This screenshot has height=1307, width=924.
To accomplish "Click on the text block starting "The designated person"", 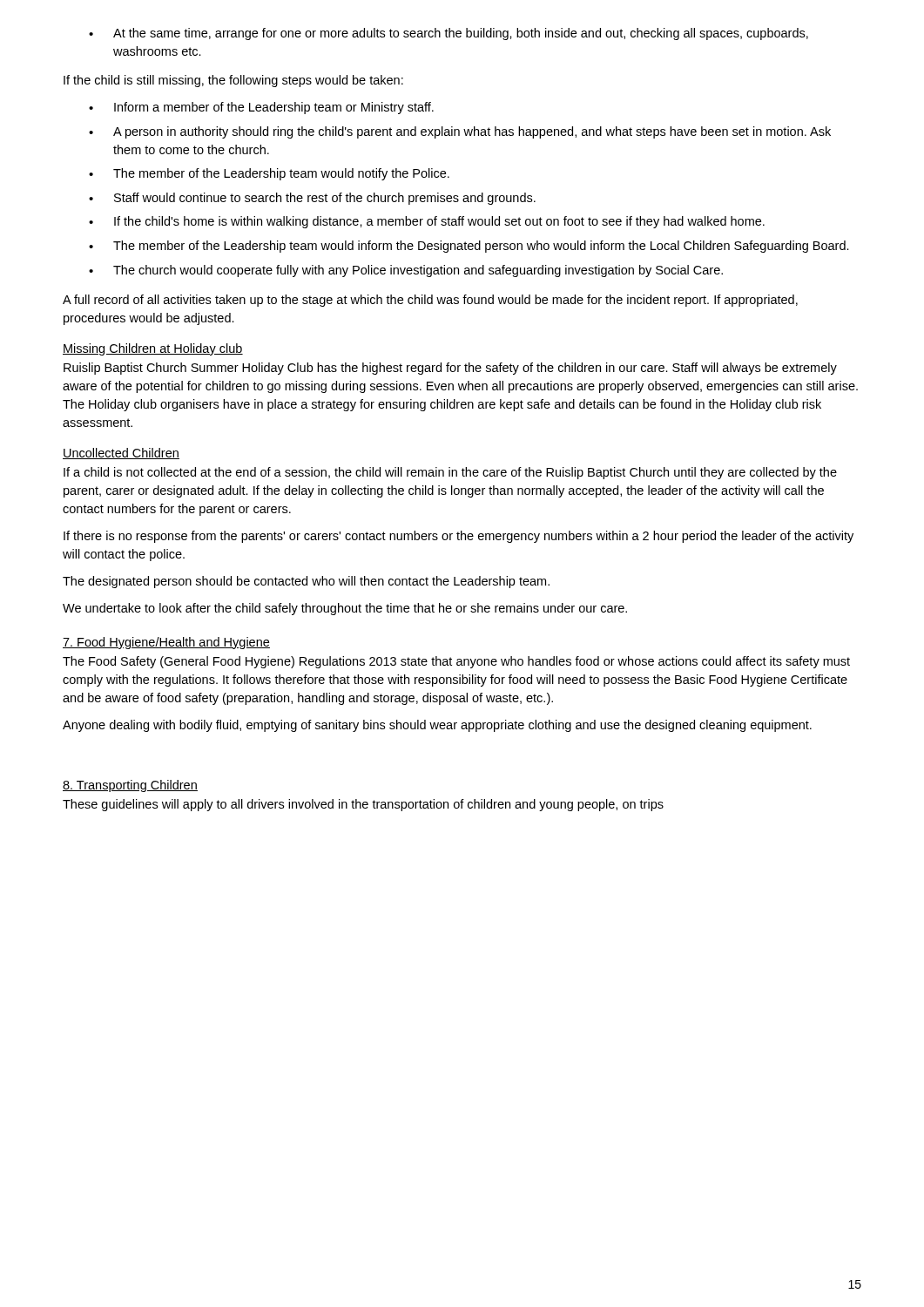I will click(x=307, y=581).
